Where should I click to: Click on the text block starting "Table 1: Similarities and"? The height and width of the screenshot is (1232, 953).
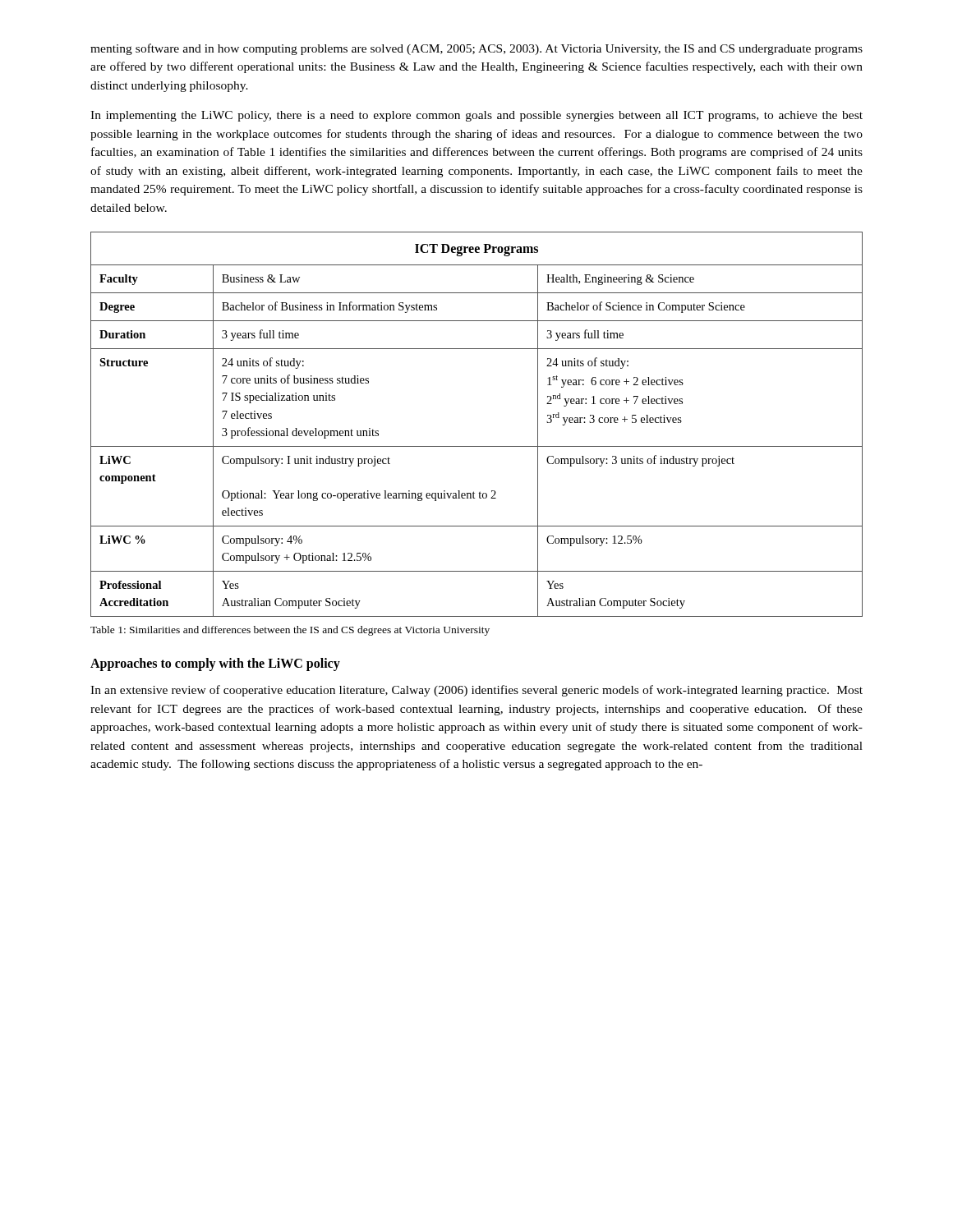[x=290, y=629]
